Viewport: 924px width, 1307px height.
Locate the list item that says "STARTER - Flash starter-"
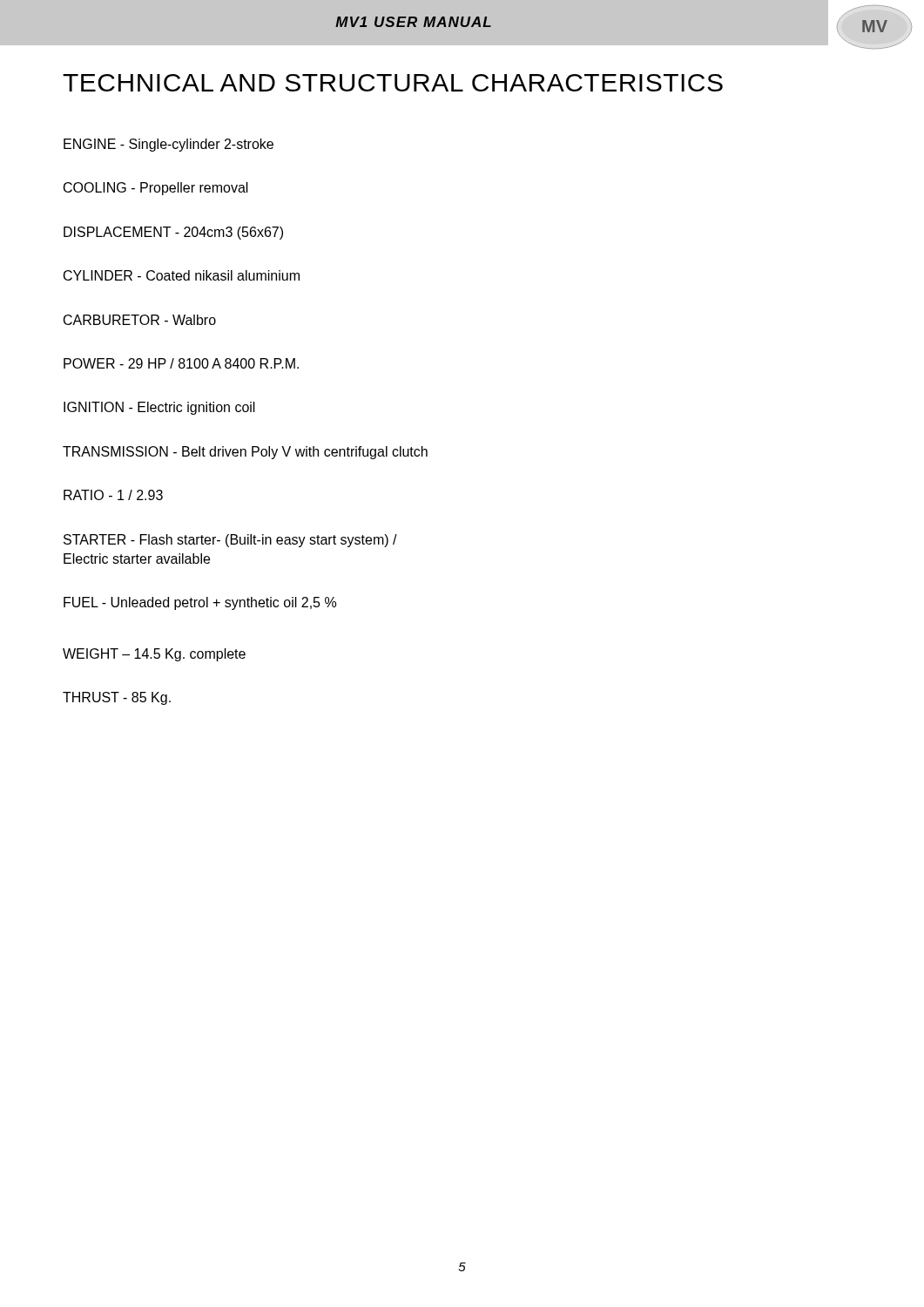click(230, 549)
